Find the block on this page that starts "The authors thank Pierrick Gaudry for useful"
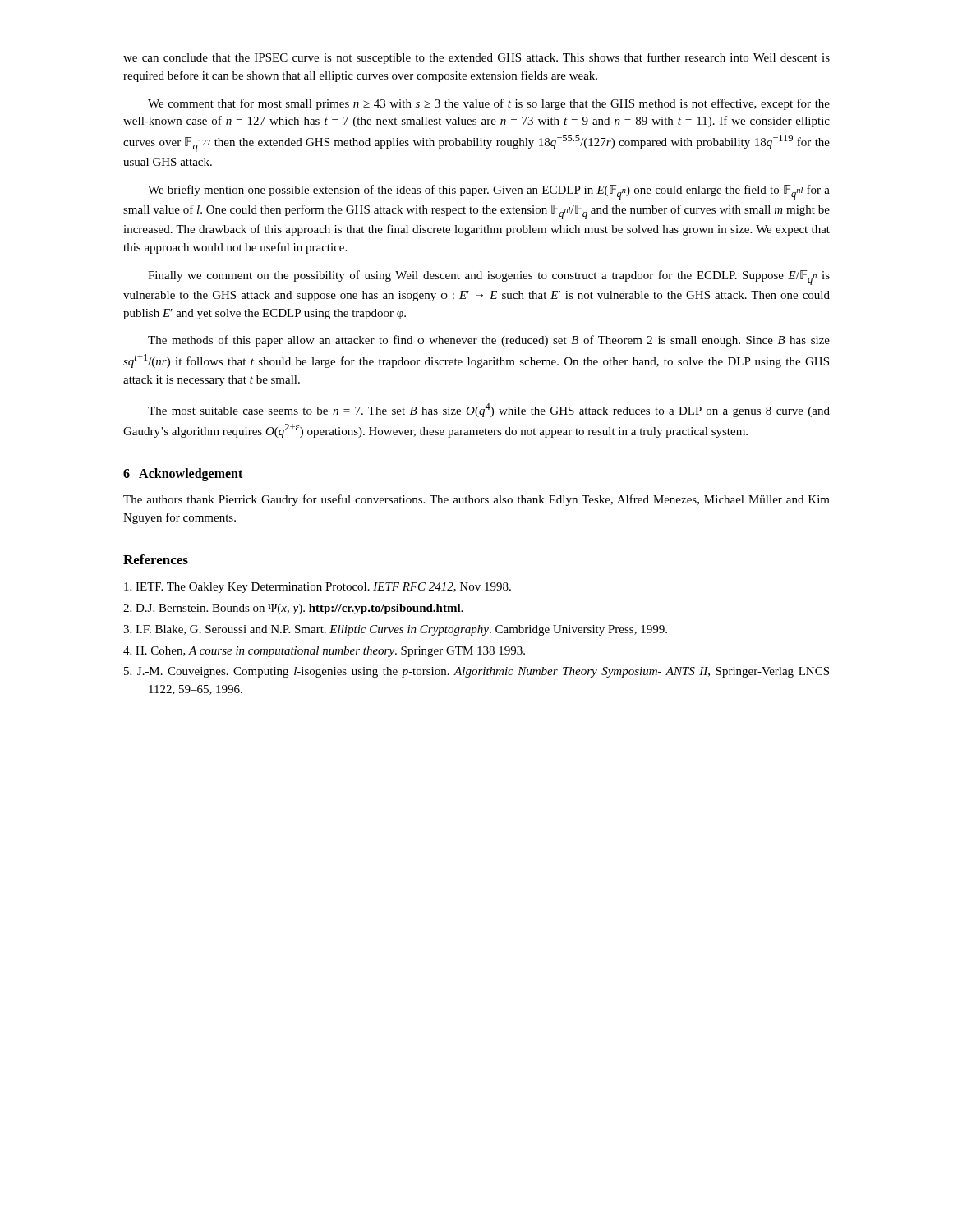 (476, 509)
